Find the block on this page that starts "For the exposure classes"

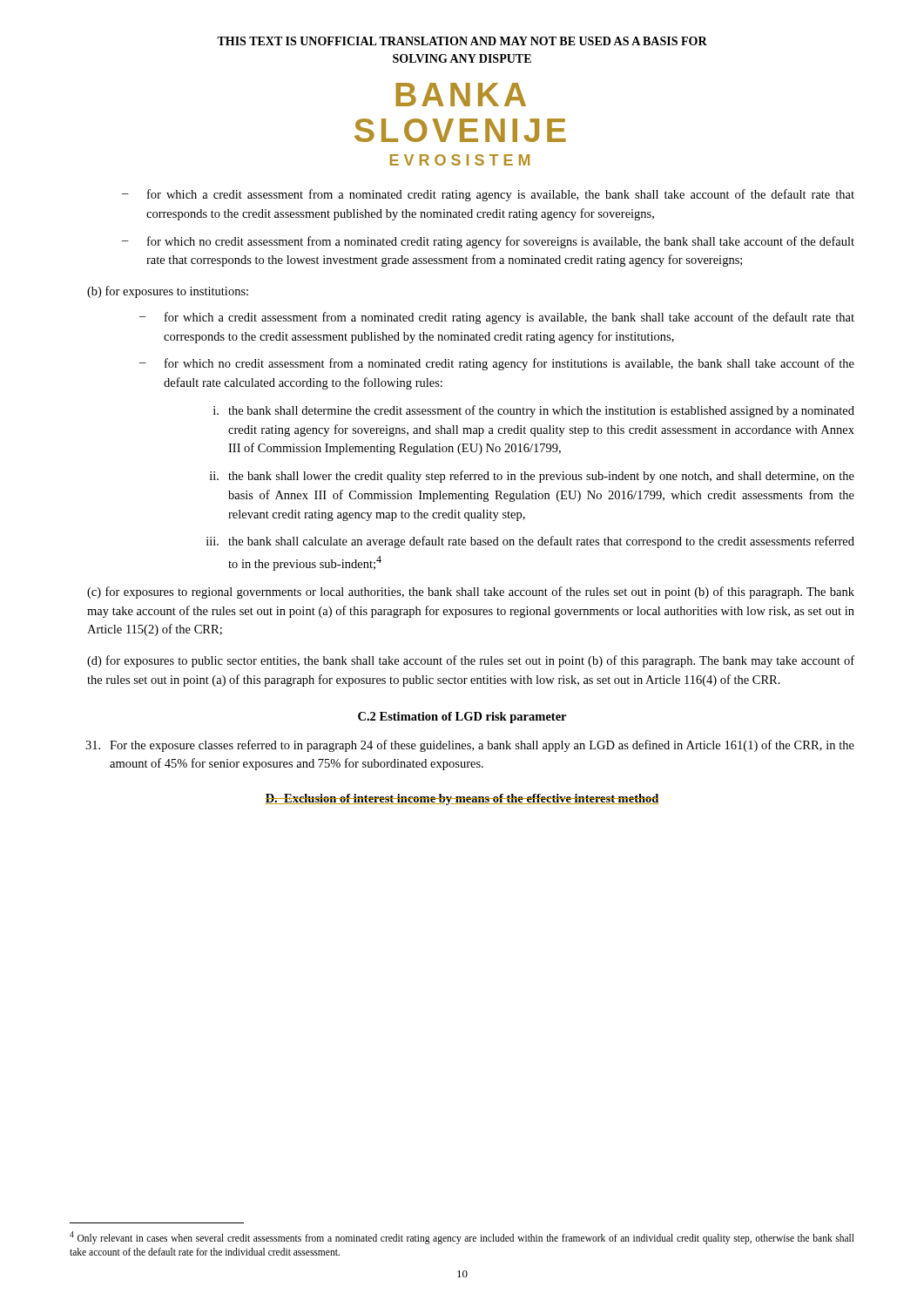462,755
